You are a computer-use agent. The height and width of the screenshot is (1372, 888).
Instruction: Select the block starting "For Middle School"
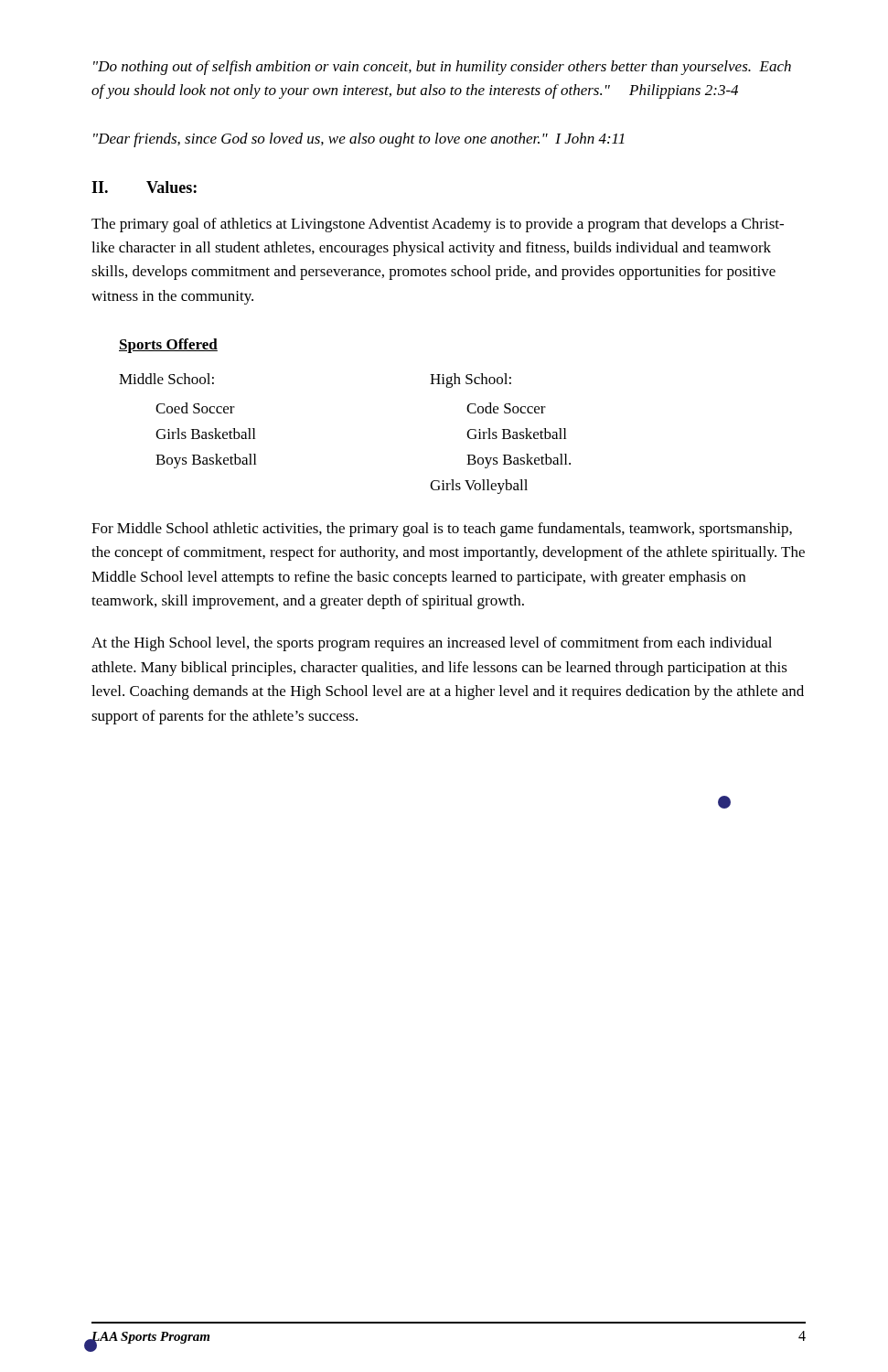[x=448, y=564]
